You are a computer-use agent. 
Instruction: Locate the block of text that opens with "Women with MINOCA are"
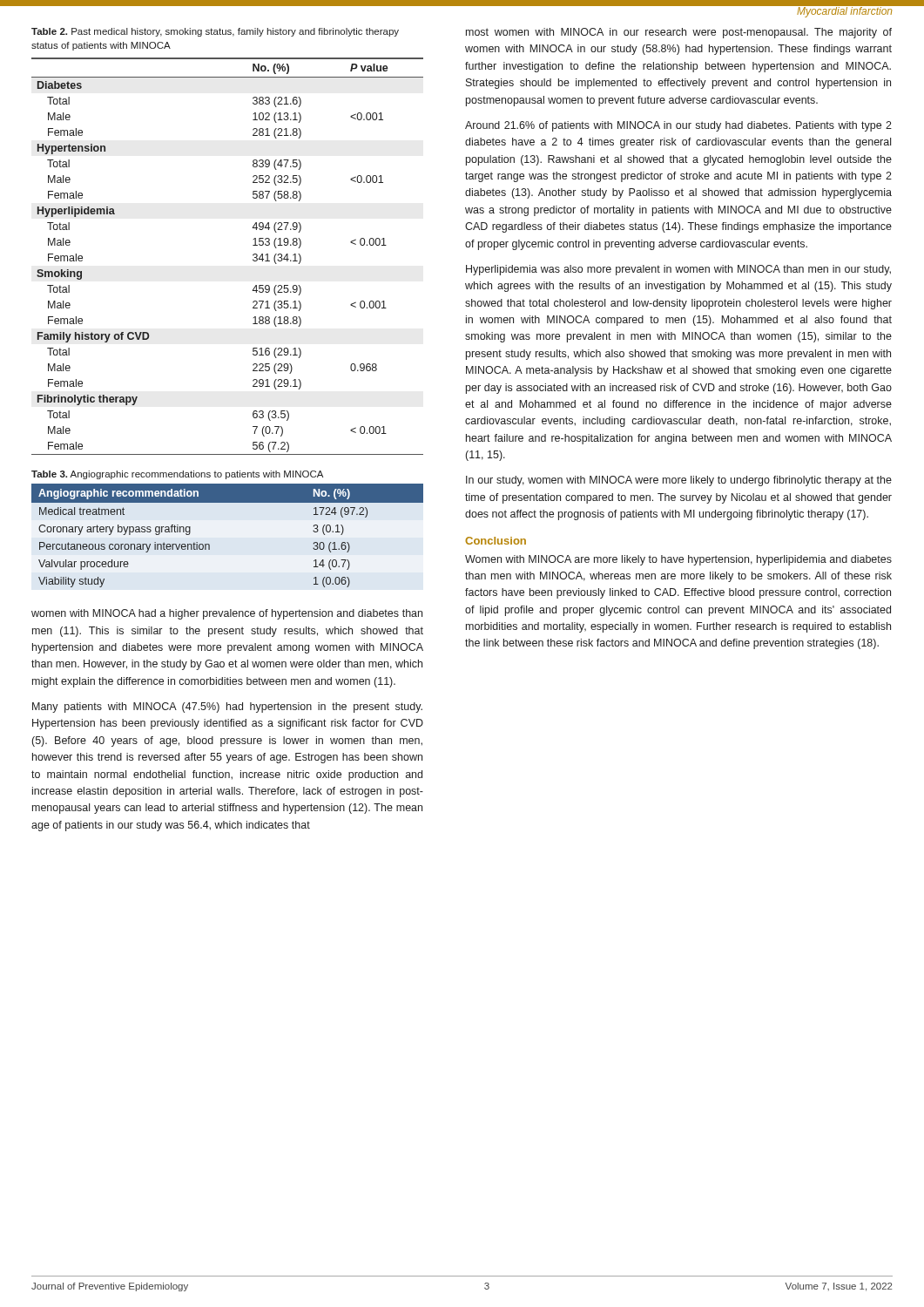678,601
